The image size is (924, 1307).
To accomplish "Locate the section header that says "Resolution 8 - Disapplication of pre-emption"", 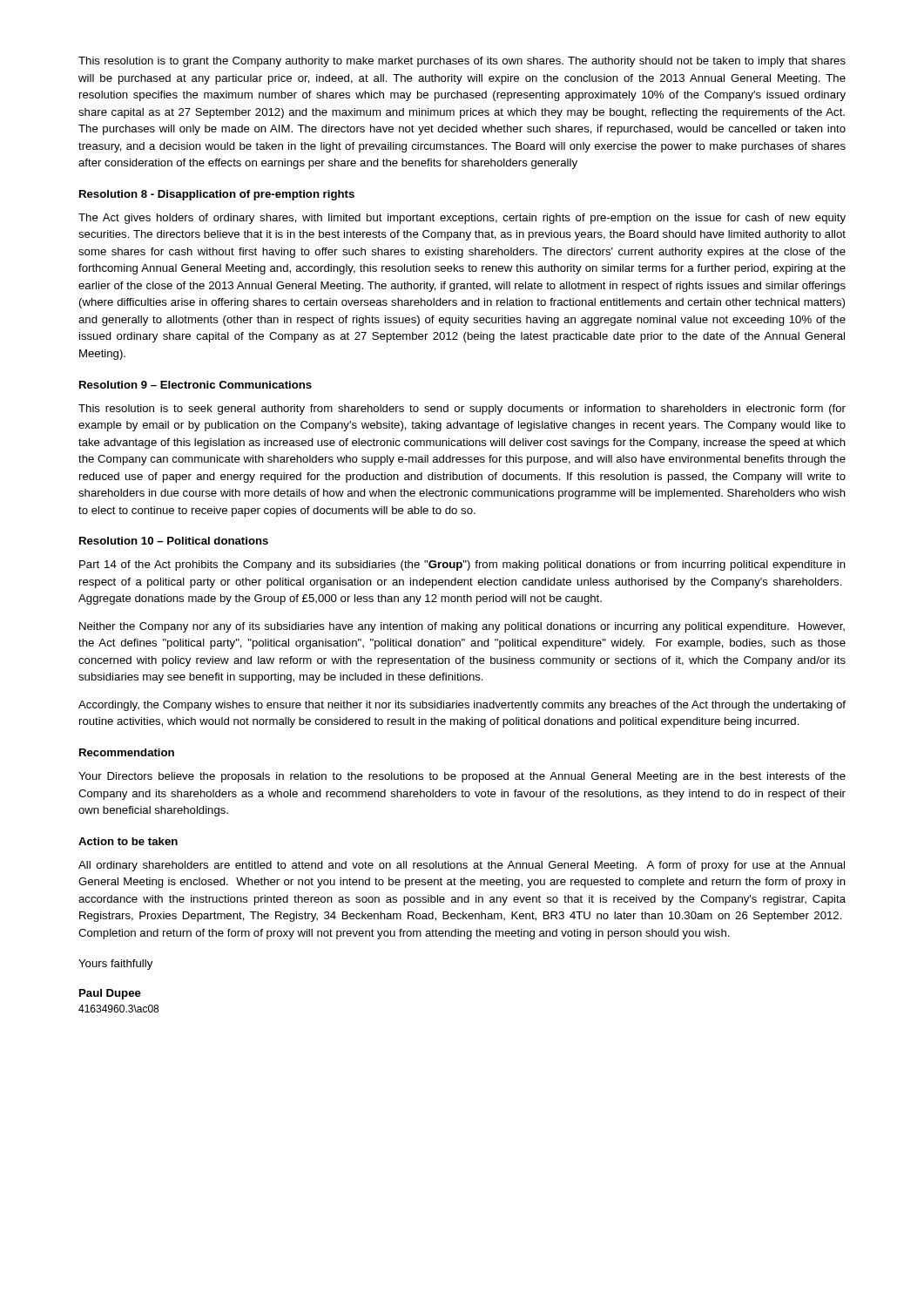I will pyautogui.click(x=216, y=194).
